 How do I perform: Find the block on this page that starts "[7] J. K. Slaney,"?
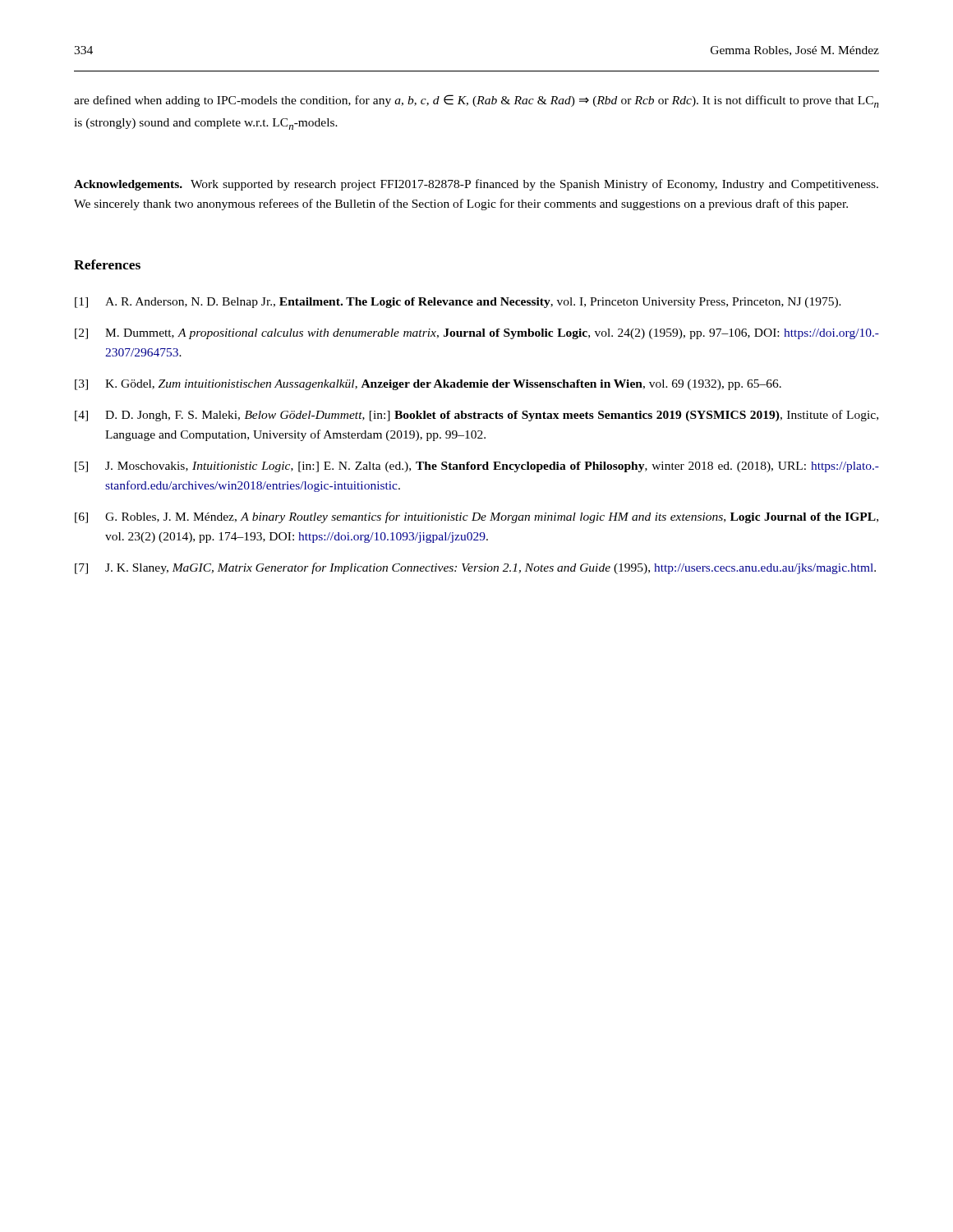476,568
